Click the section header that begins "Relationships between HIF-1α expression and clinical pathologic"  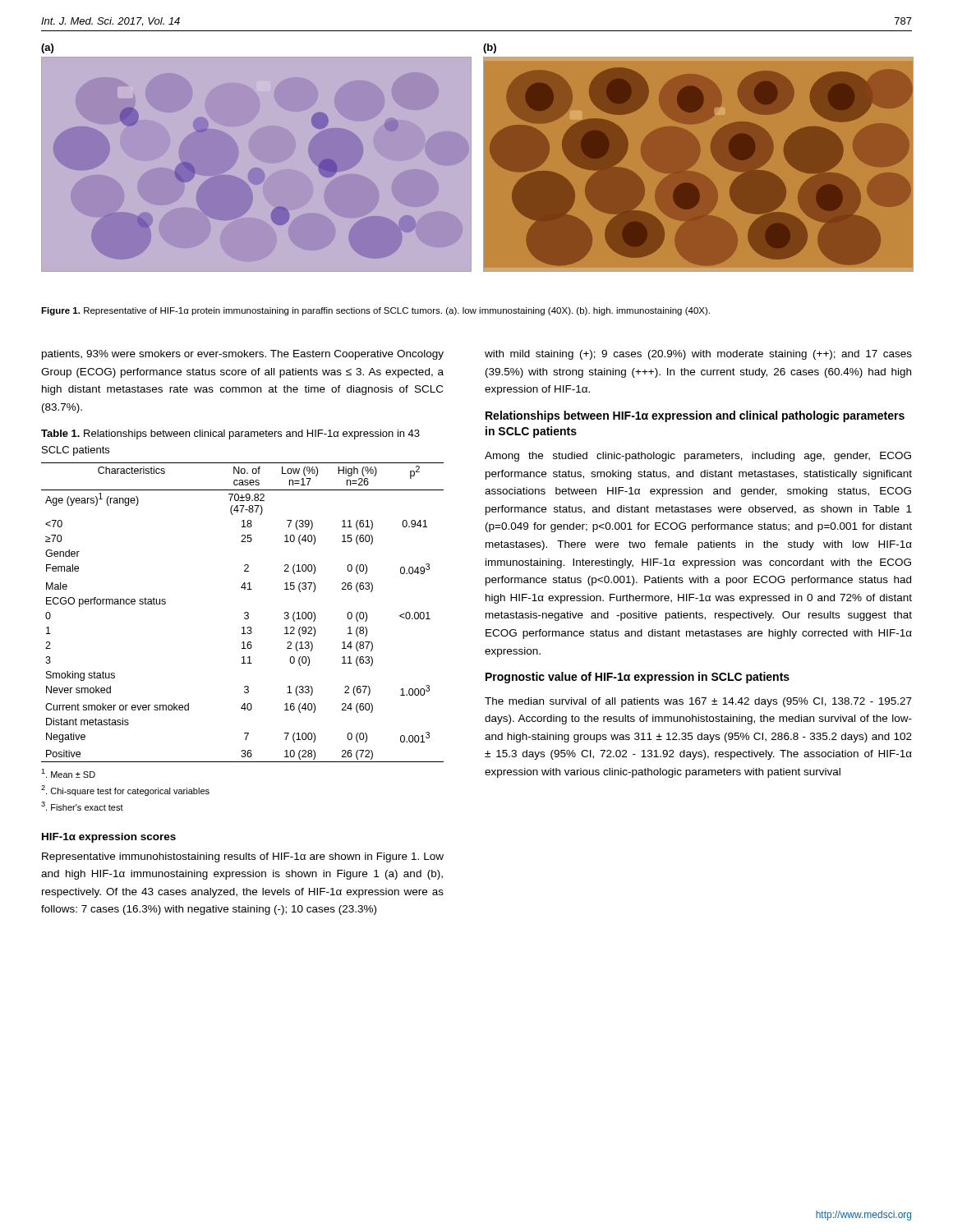tap(695, 424)
